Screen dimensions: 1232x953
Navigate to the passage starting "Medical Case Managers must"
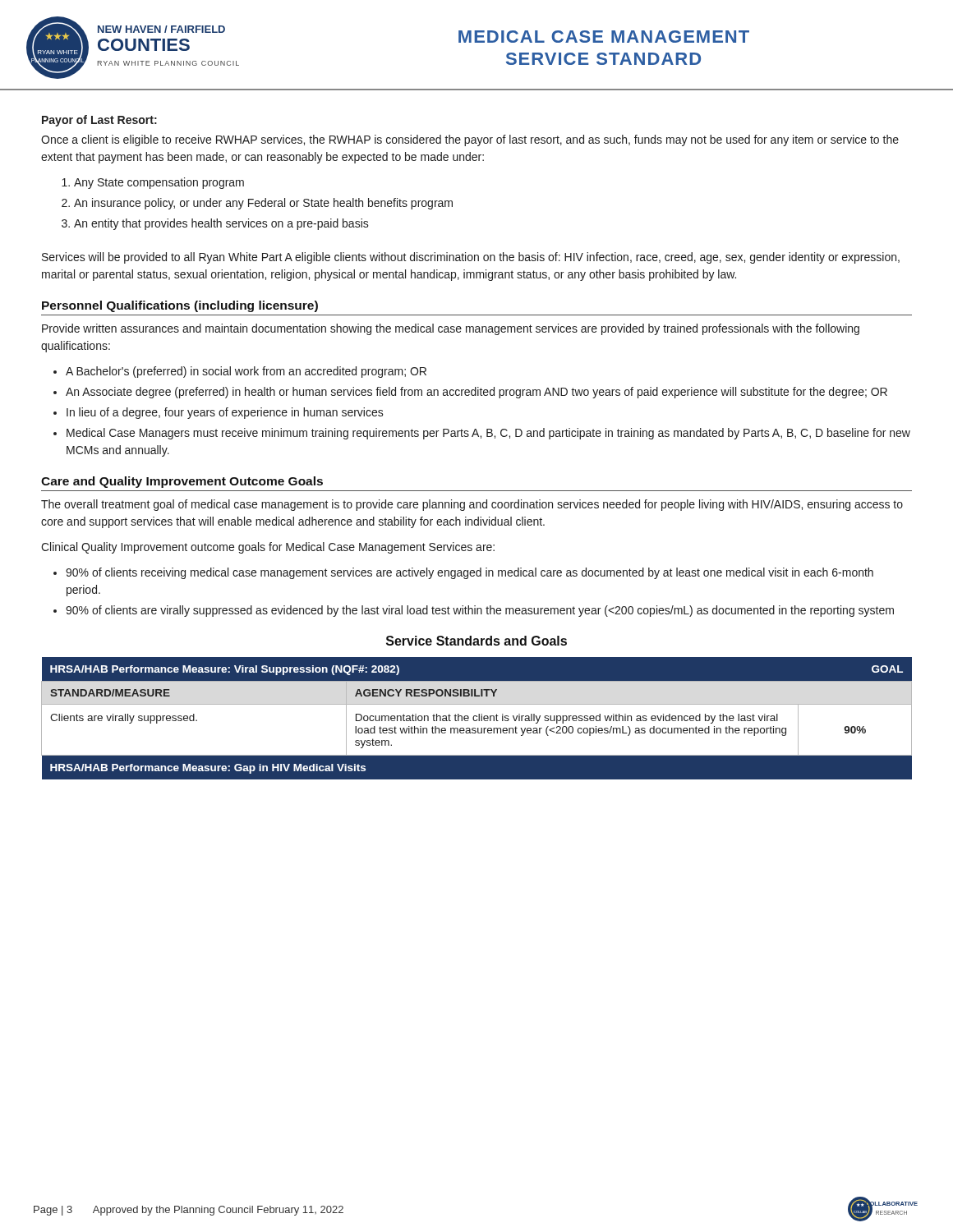pos(488,441)
